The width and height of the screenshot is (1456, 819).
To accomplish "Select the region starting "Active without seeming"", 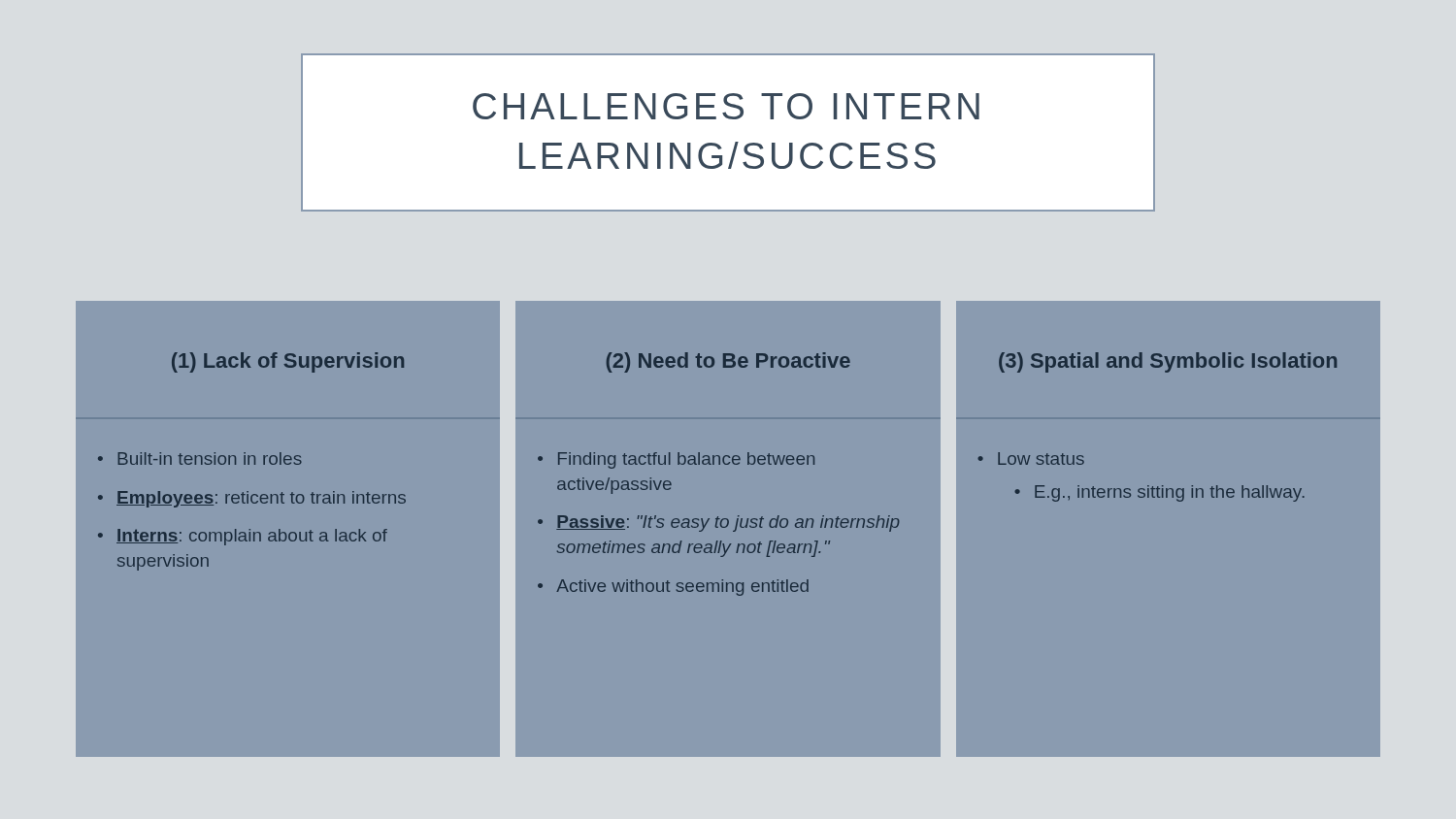I will point(683,585).
